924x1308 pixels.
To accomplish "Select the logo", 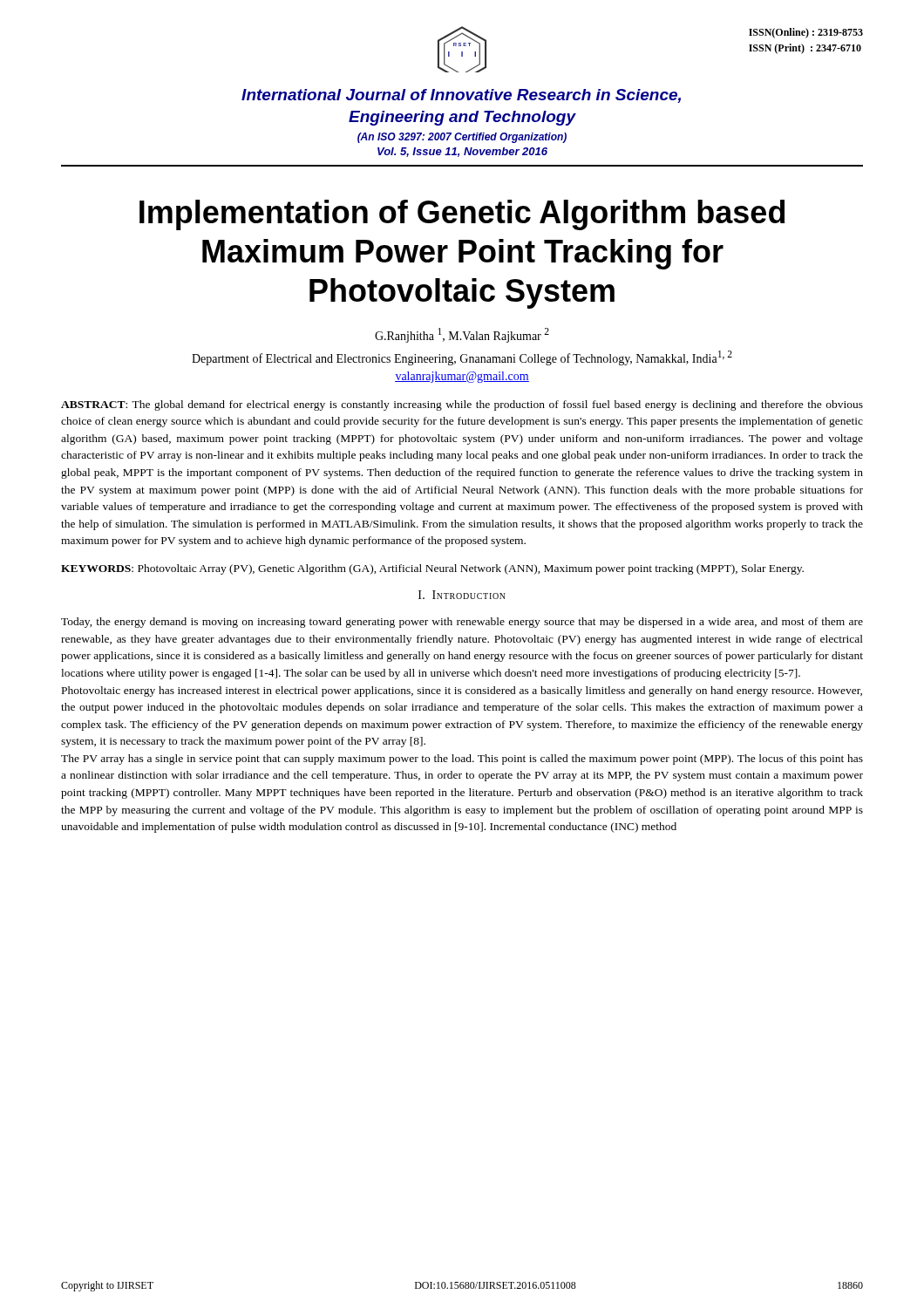I will pos(462,50).
